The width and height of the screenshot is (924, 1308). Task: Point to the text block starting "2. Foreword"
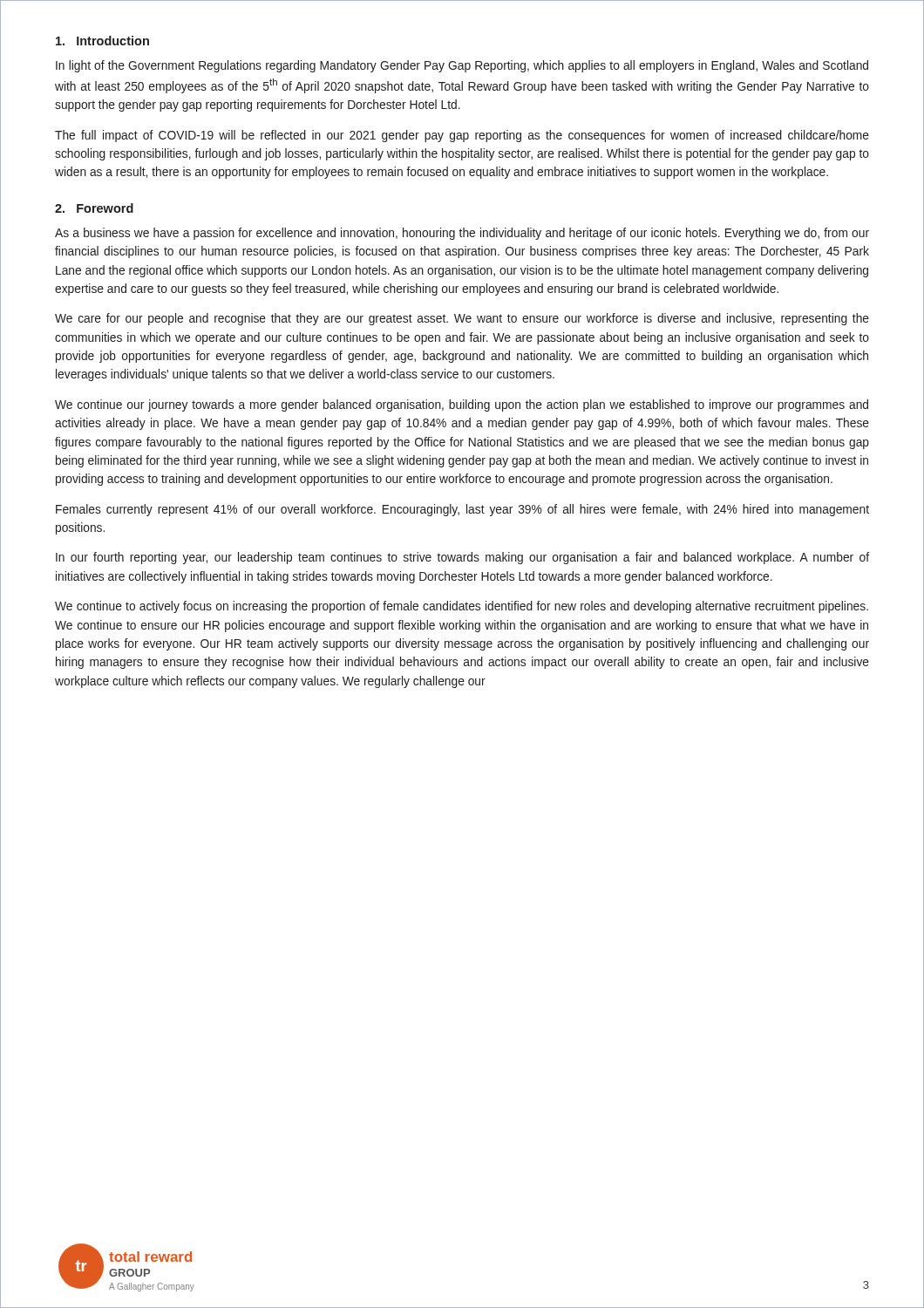click(x=94, y=208)
